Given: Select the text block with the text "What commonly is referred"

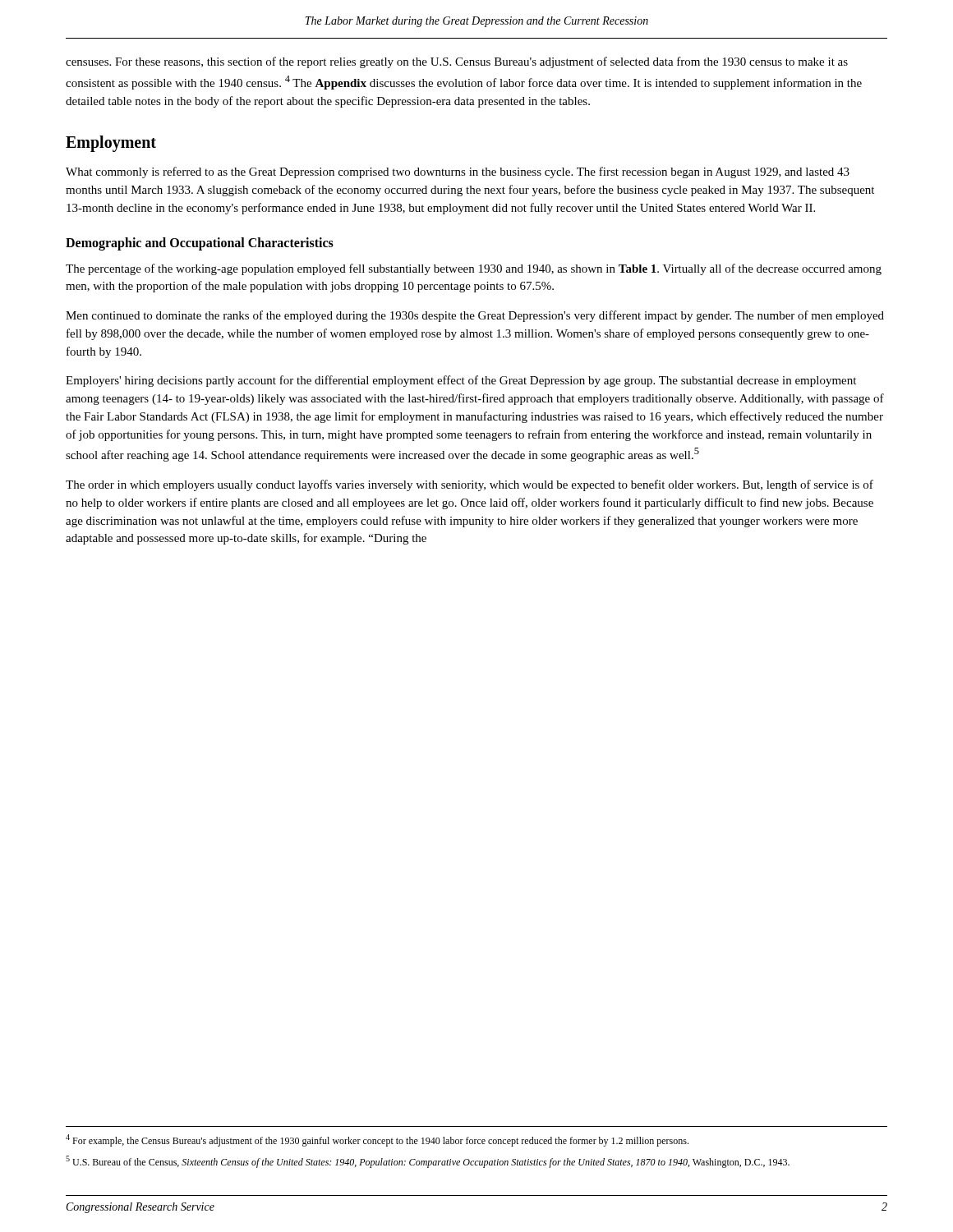Looking at the screenshot, I should coord(470,190).
